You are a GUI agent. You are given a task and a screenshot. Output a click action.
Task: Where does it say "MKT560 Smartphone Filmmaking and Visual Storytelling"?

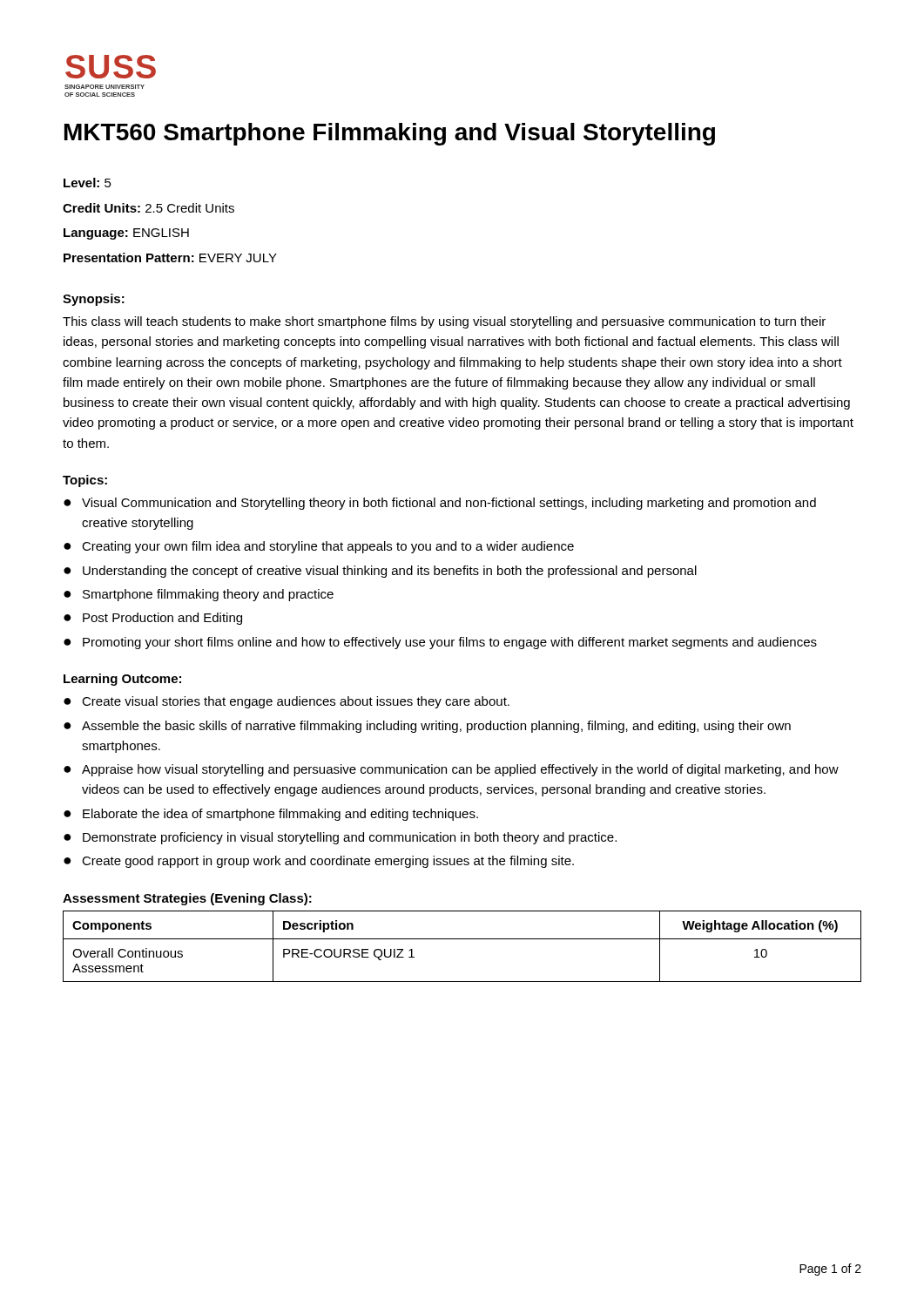click(x=462, y=132)
